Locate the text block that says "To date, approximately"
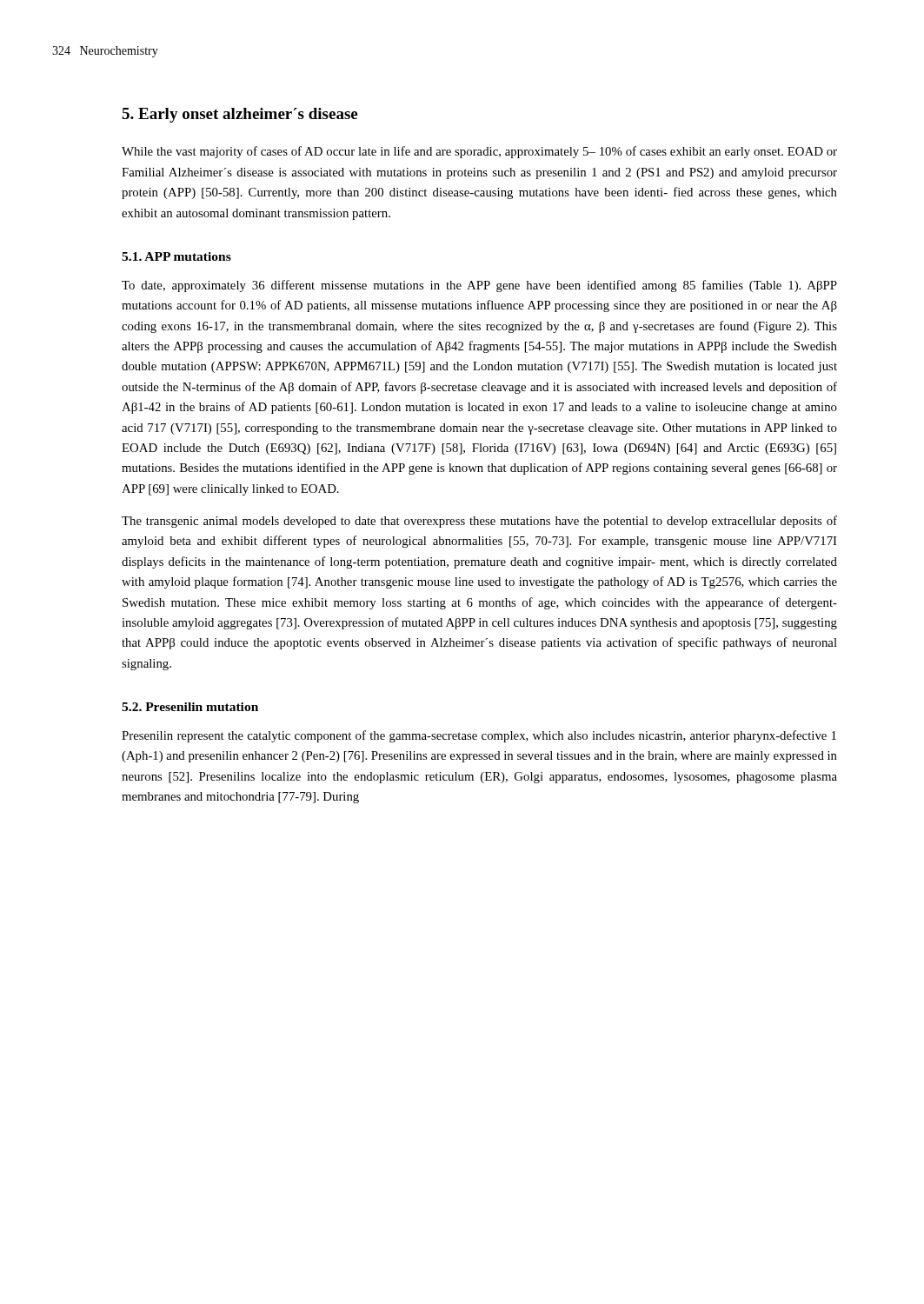This screenshot has width=924, height=1304. tap(479, 387)
